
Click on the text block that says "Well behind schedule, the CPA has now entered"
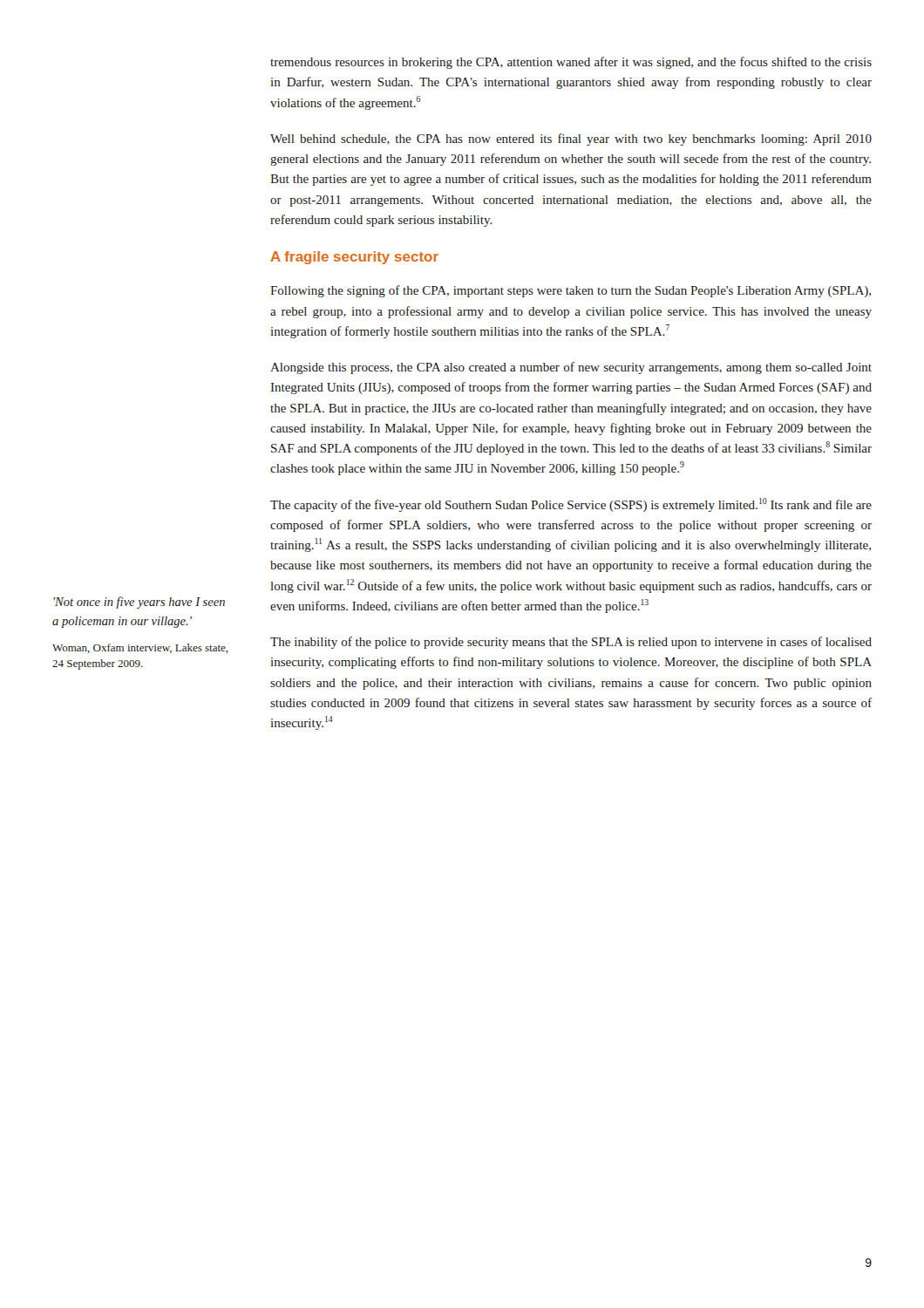(571, 179)
